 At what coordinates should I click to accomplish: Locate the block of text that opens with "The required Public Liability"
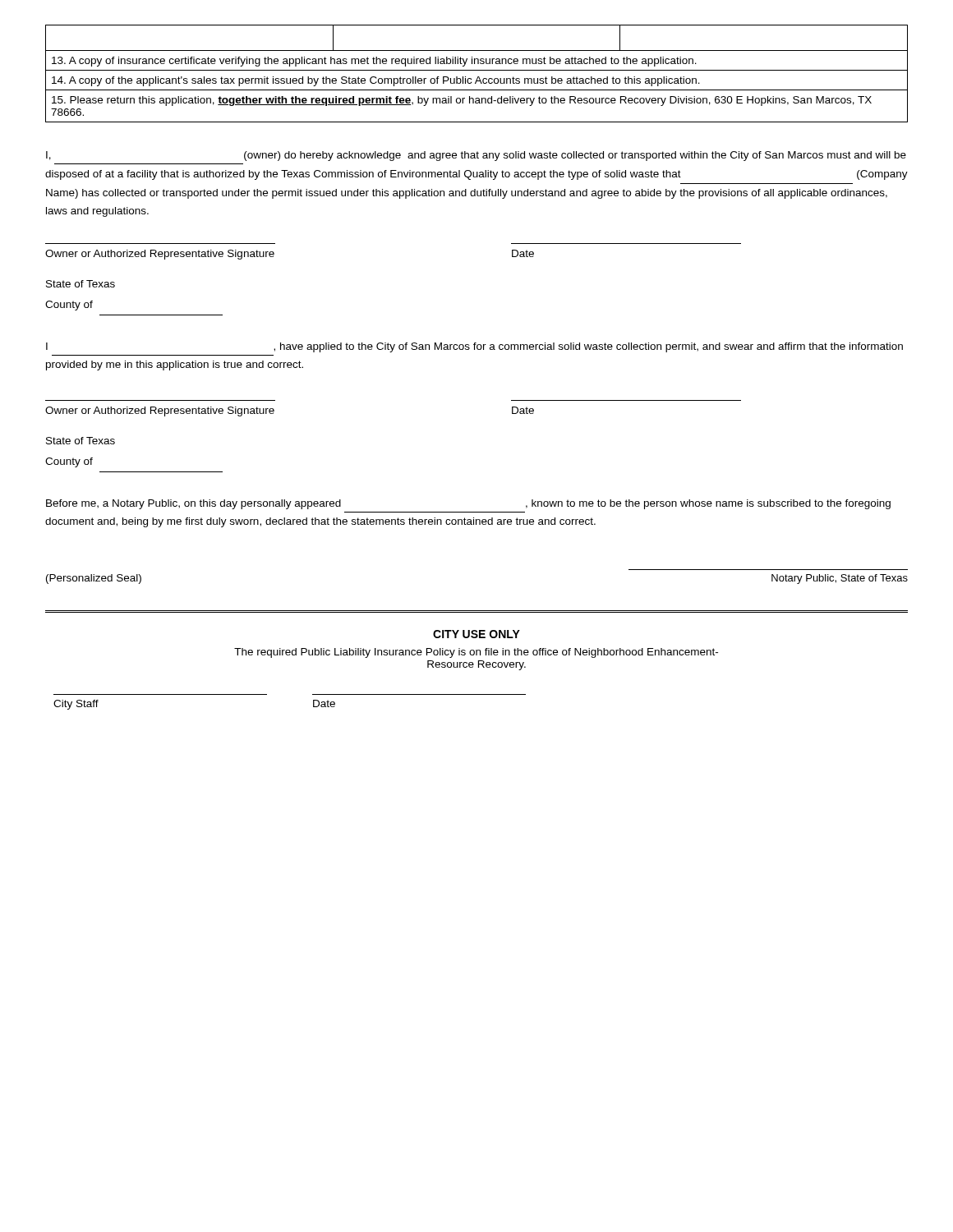[x=476, y=658]
